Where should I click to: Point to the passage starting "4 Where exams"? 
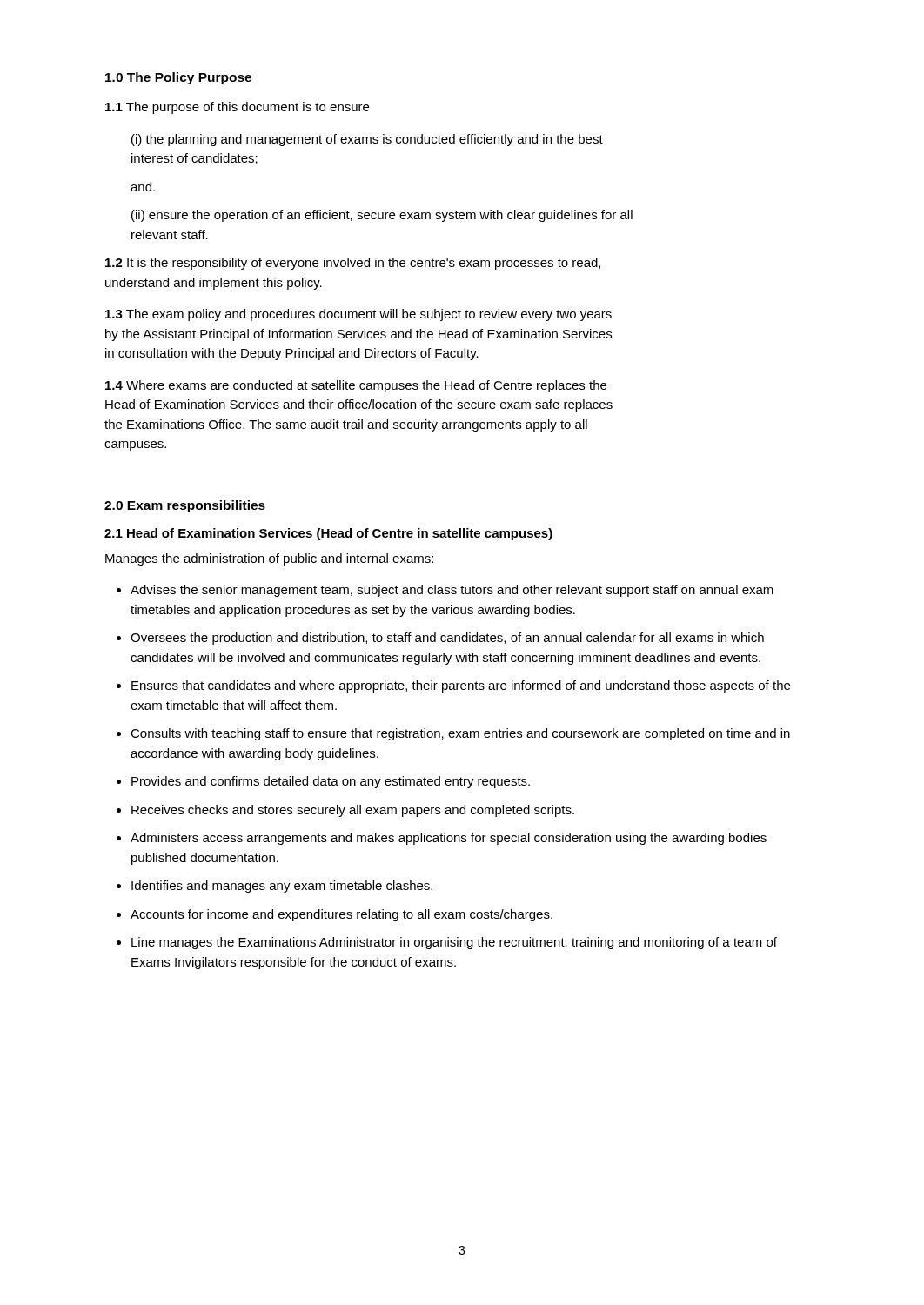[x=359, y=414]
